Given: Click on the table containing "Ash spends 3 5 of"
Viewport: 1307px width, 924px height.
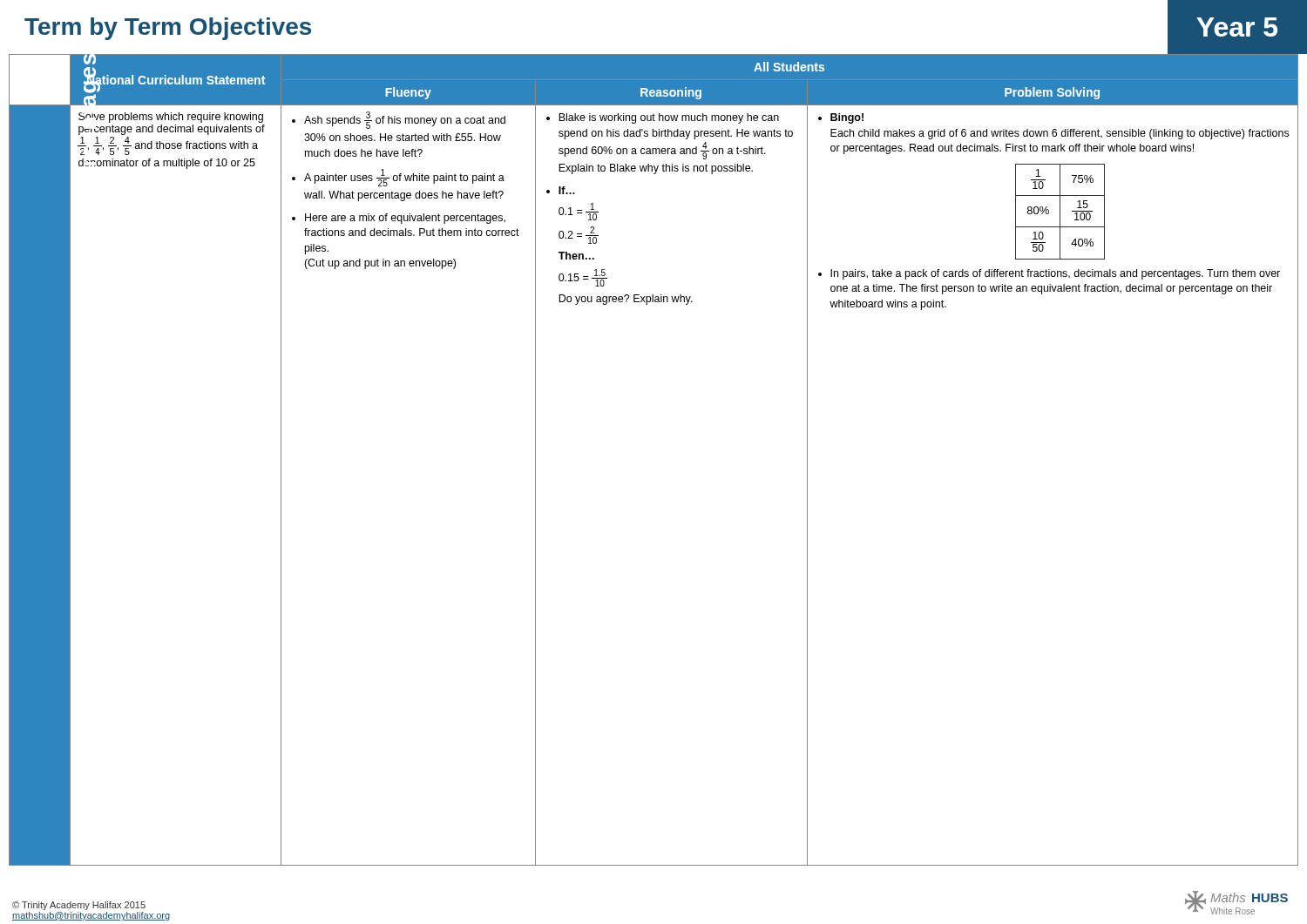Looking at the screenshot, I should [x=654, y=459].
